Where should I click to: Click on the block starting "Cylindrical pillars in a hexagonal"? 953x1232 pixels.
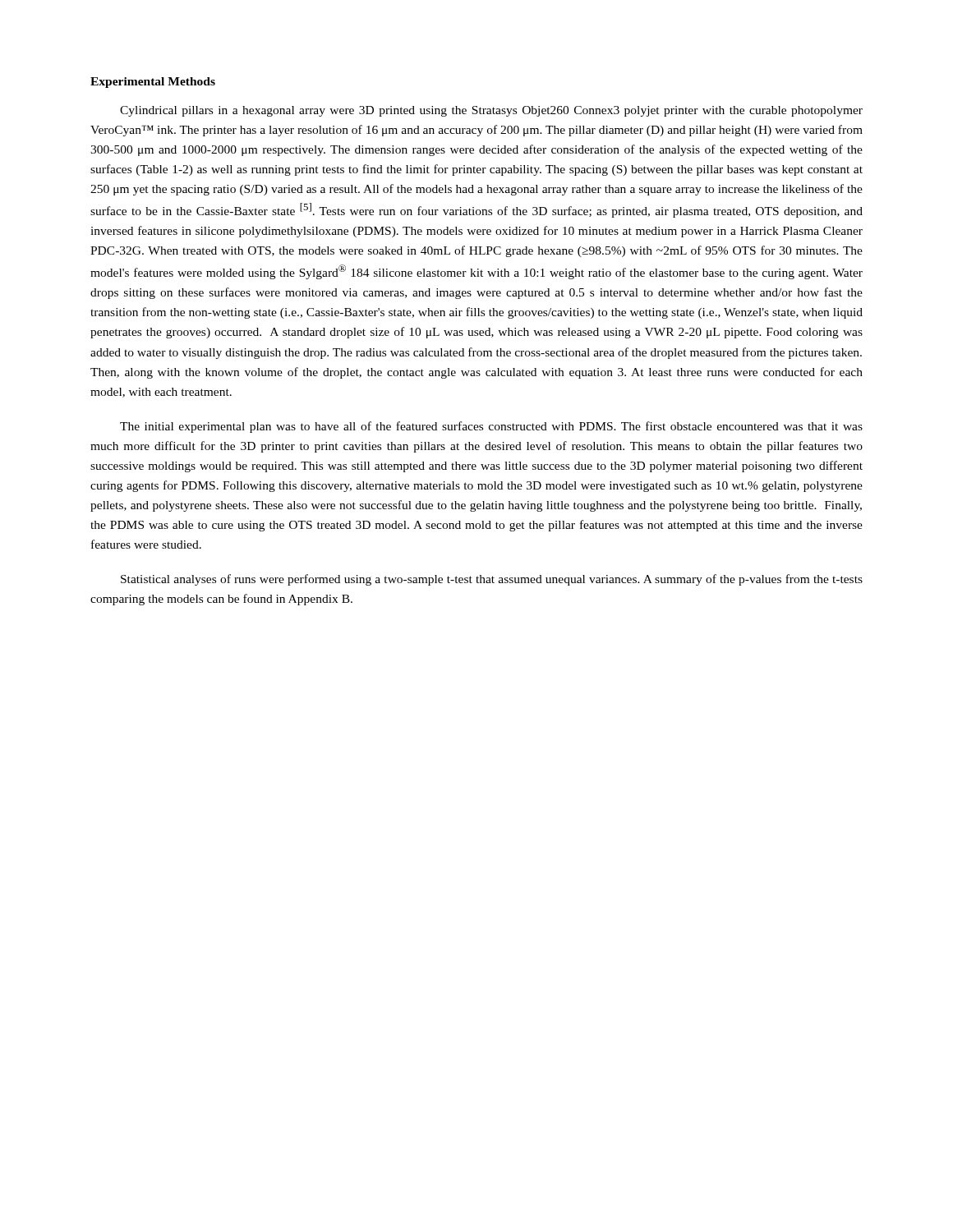coord(476,250)
